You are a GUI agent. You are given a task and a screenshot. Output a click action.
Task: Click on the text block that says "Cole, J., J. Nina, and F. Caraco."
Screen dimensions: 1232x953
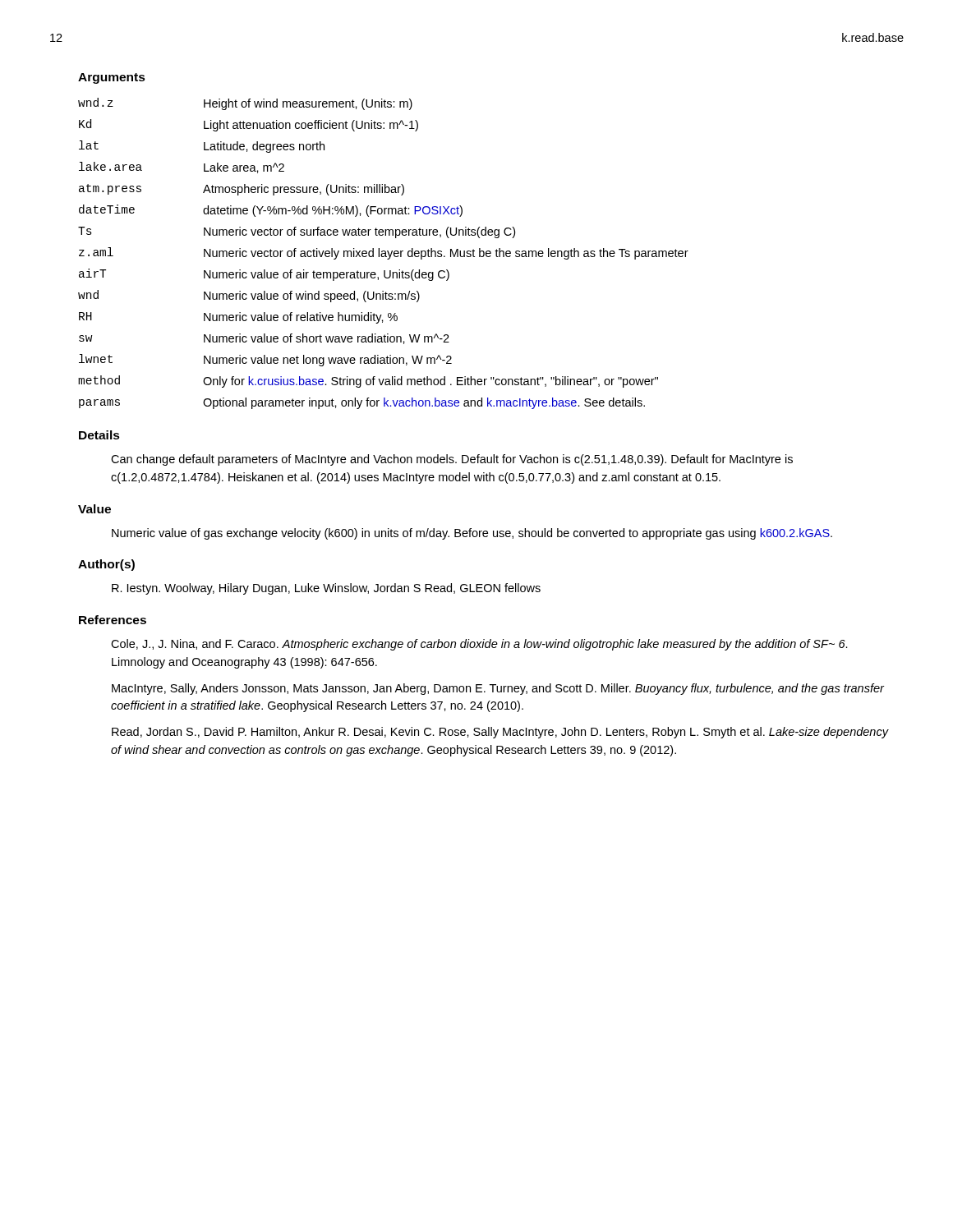pyautogui.click(x=503, y=654)
